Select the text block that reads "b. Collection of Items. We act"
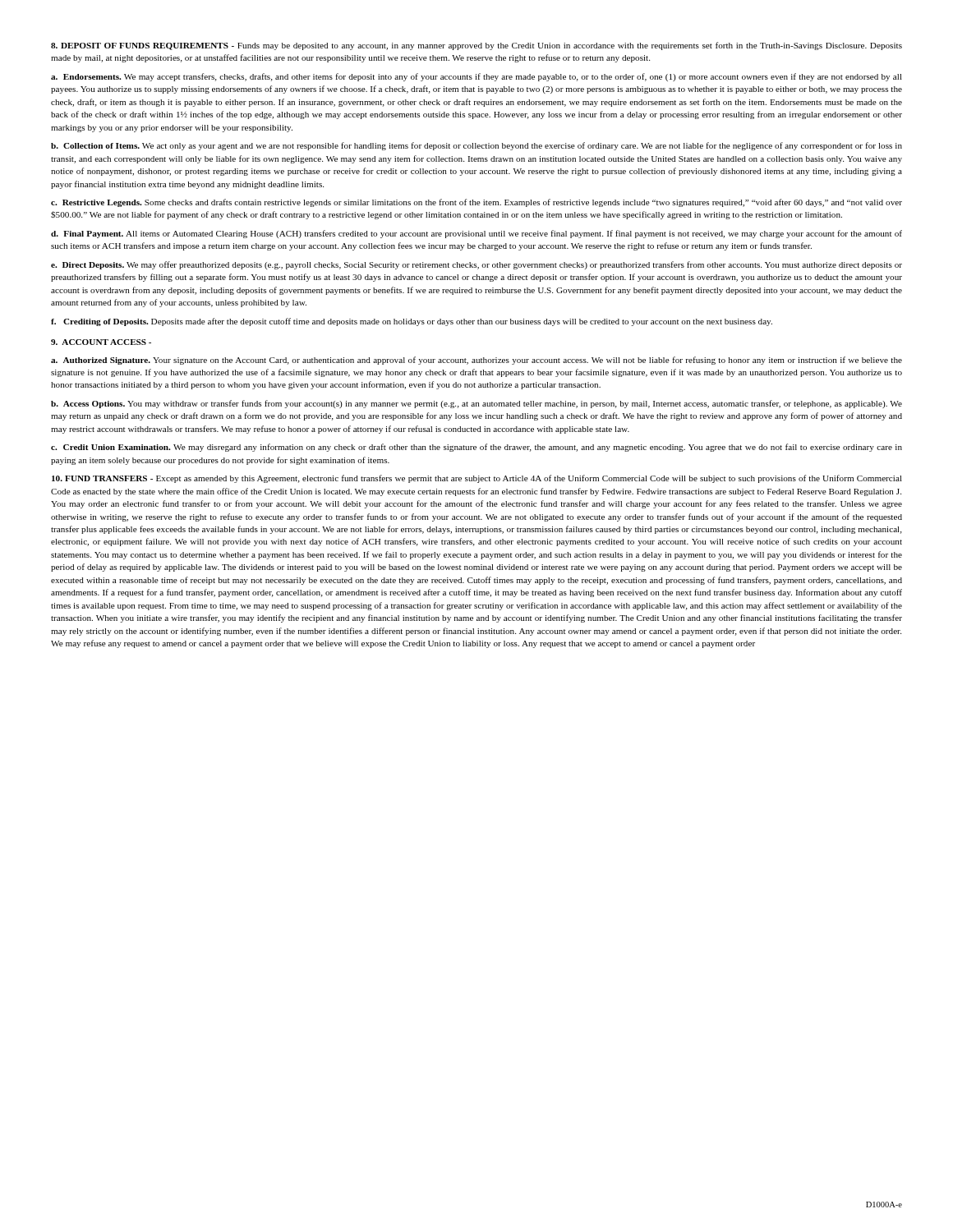The height and width of the screenshot is (1232, 953). coord(476,165)
